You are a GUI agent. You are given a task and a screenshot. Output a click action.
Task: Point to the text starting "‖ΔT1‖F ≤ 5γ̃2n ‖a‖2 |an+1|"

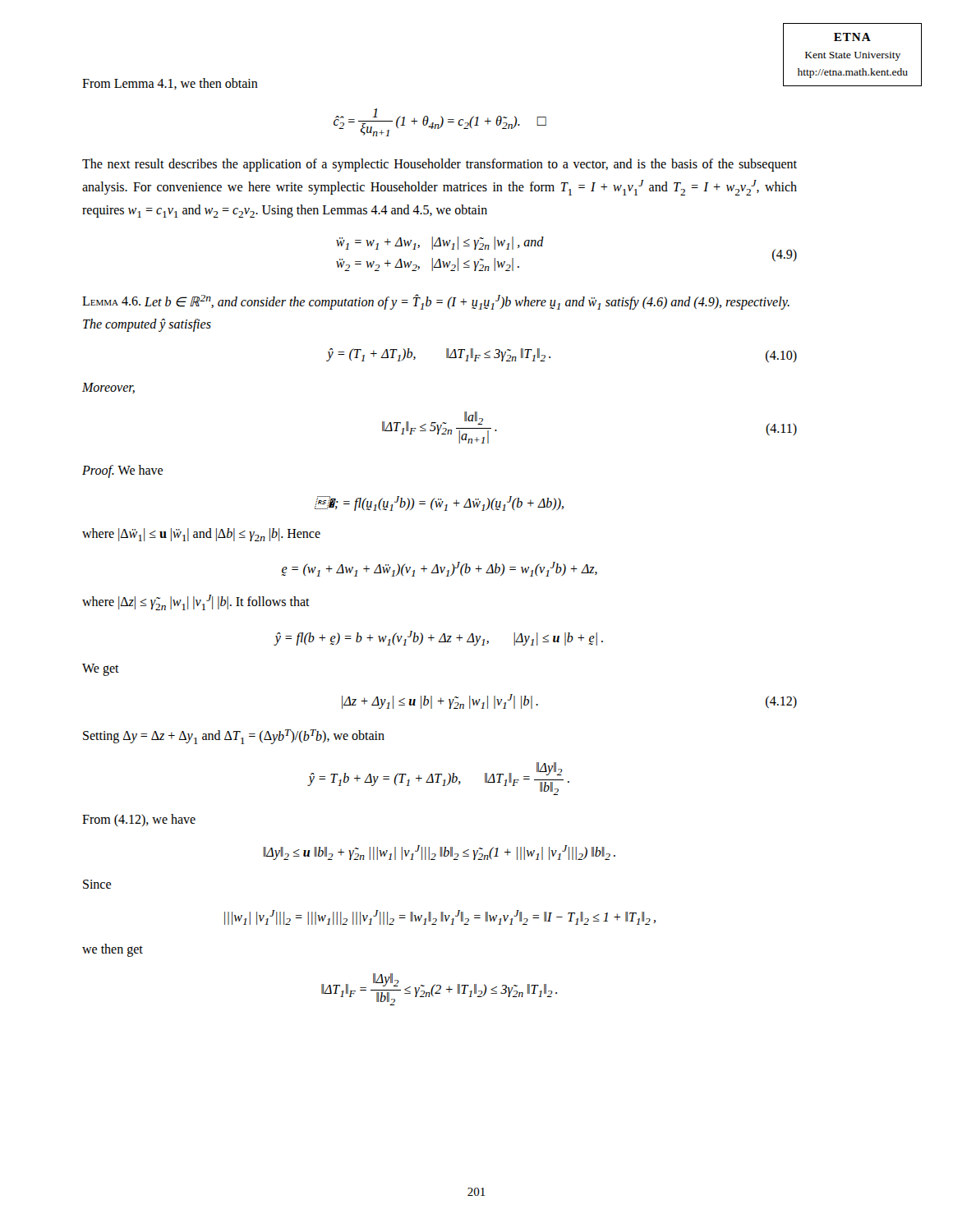pyautogui.click(x=474, y=428)
